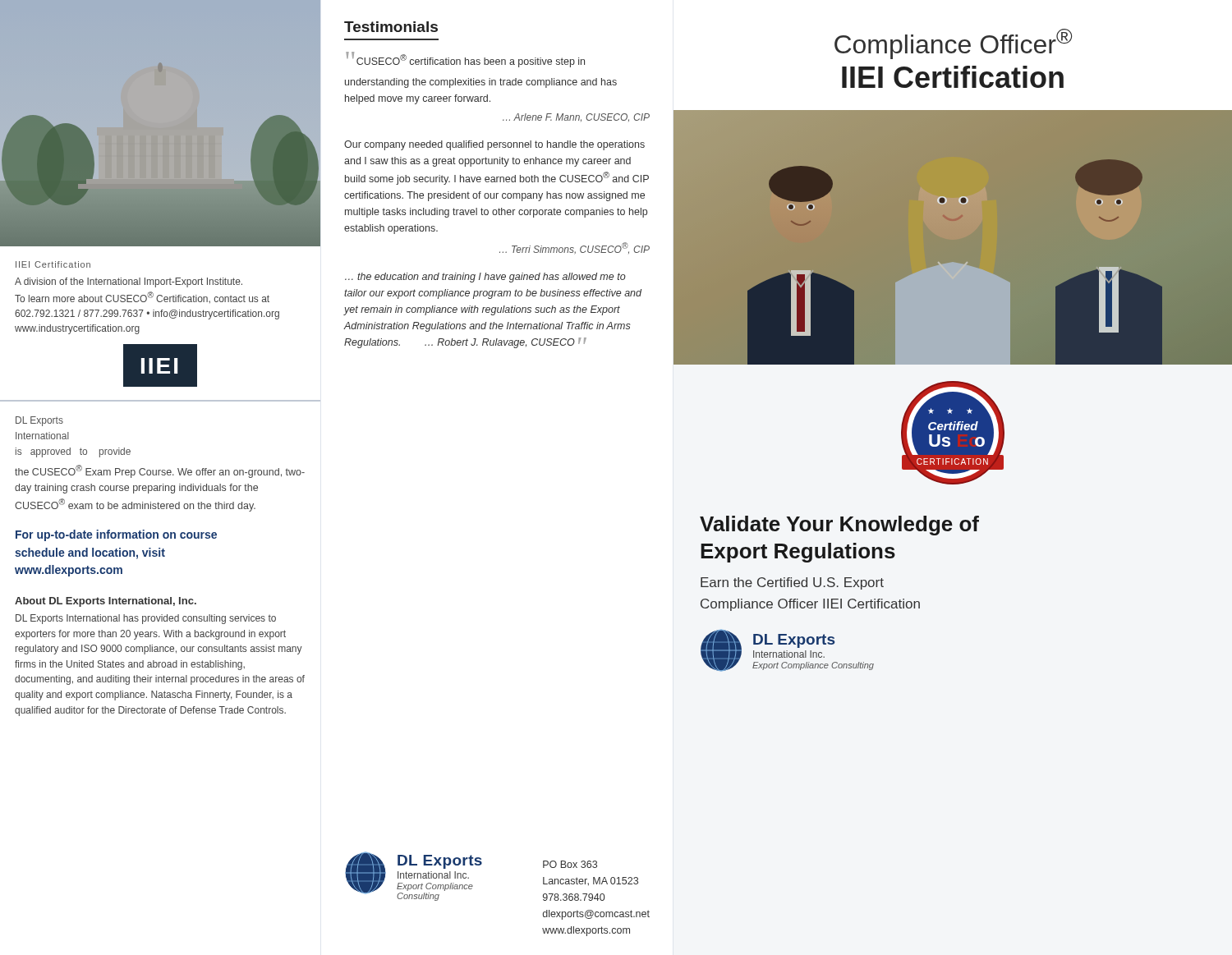
Task: Navigate to the text block starting "Validate Your Knowledge ofExport Regulations"
Action: (x=839, y=537)
